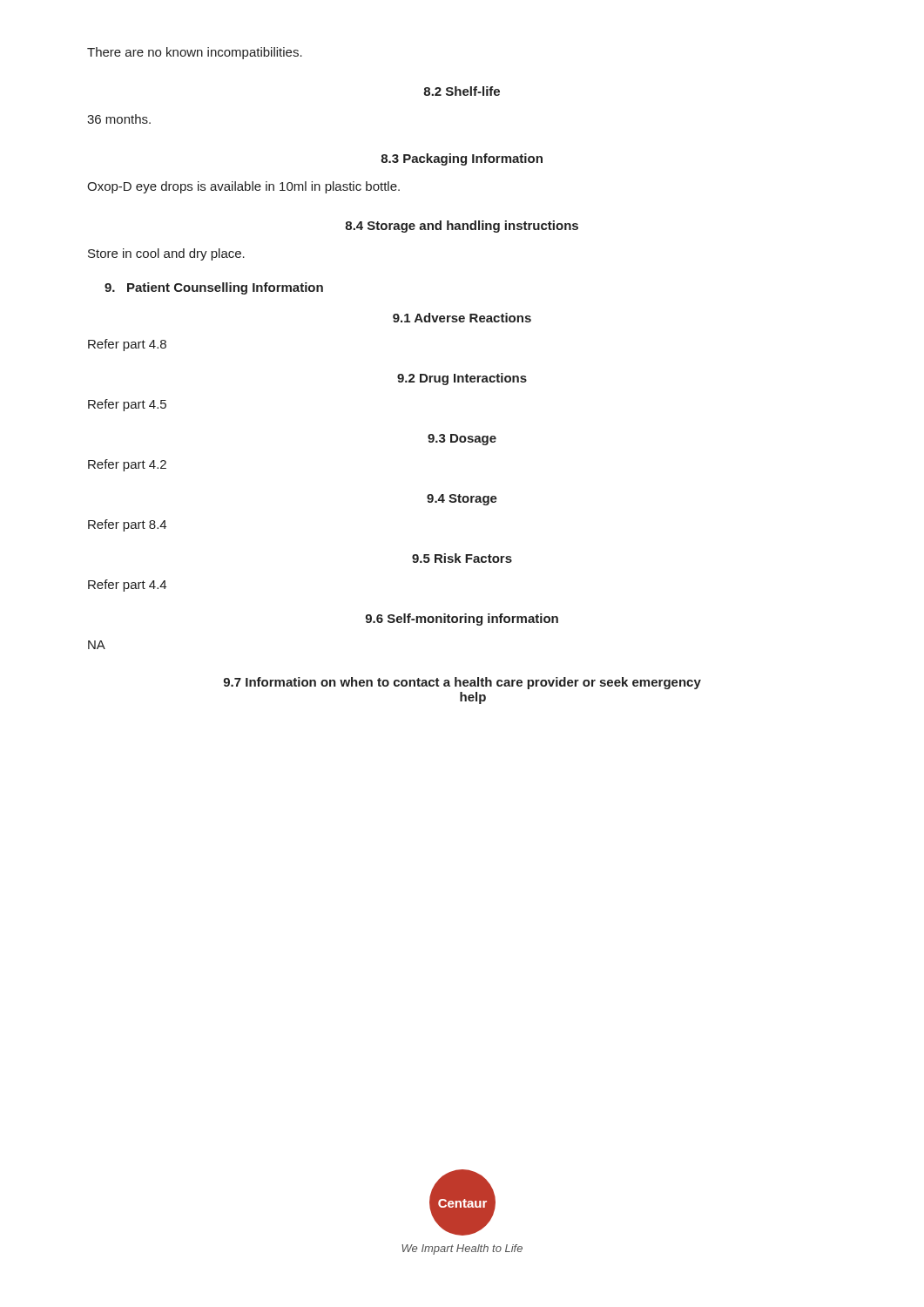Point to the region starting "36 months."
Viewport: 924px width, 1307px height.
(x=119, y=119)
